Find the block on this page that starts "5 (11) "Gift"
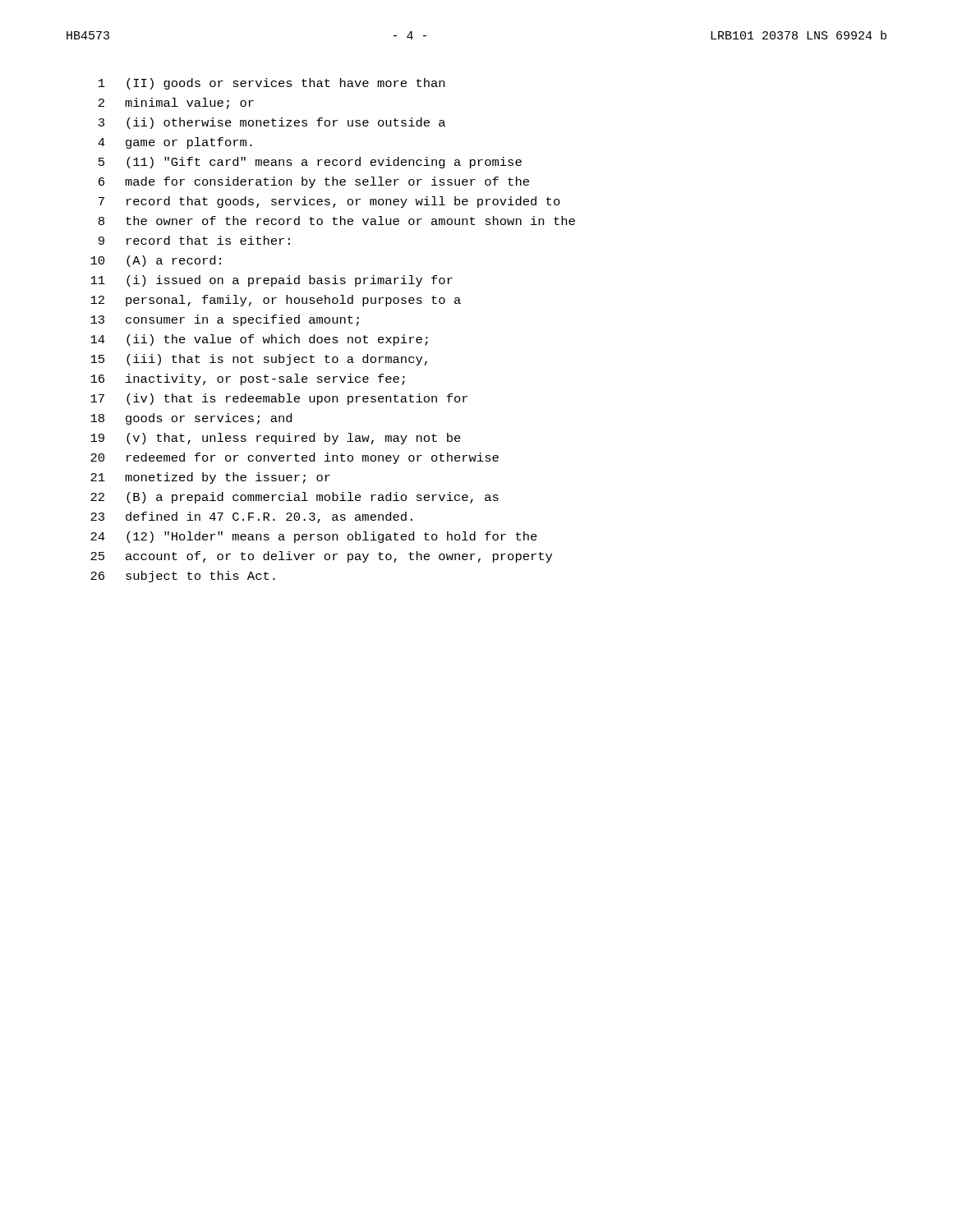The width and height of the screenshot is (953, 1232). (476, 163)
